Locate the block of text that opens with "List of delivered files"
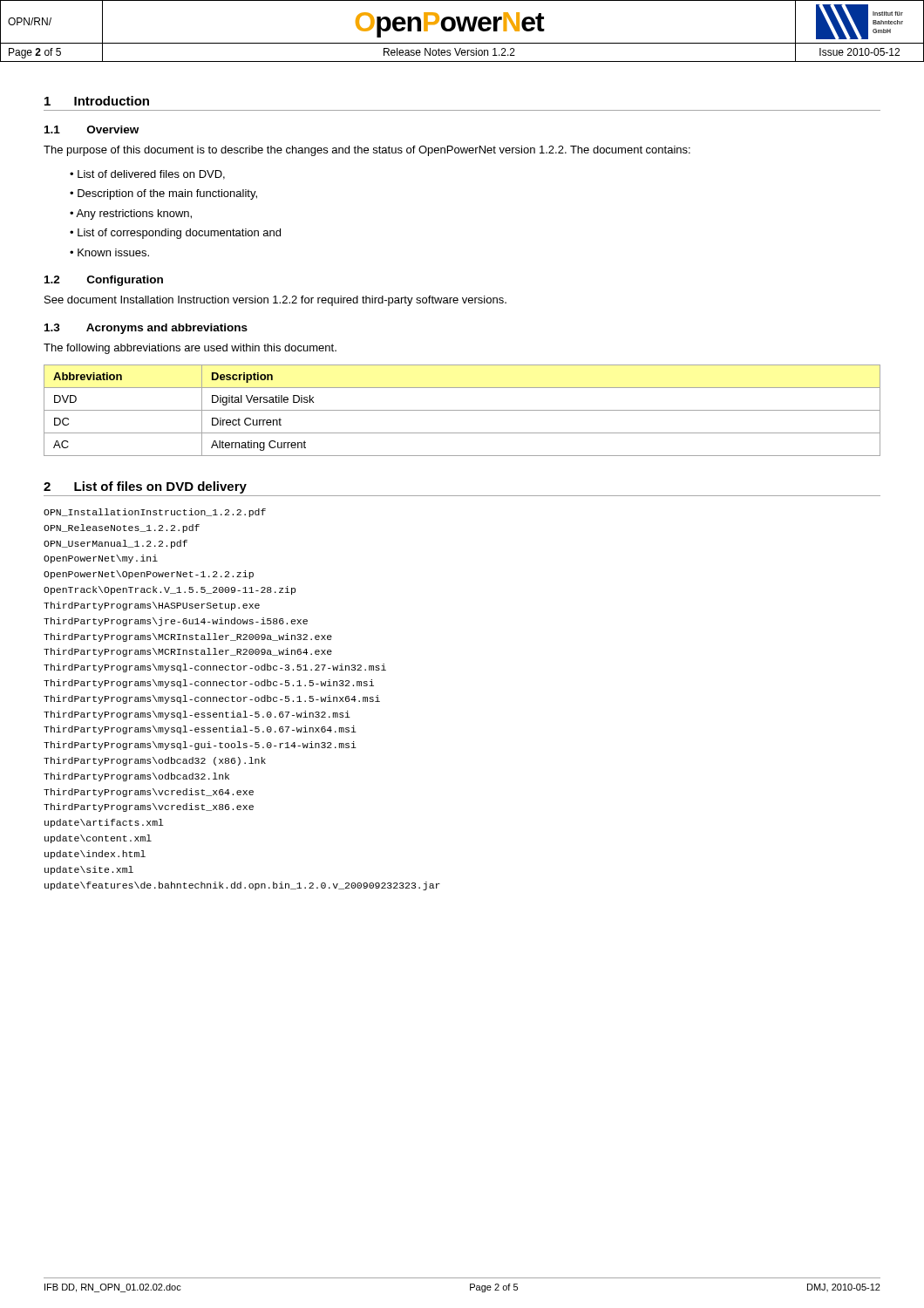This screenshot has width=924, height=1308. coord(151,174)
